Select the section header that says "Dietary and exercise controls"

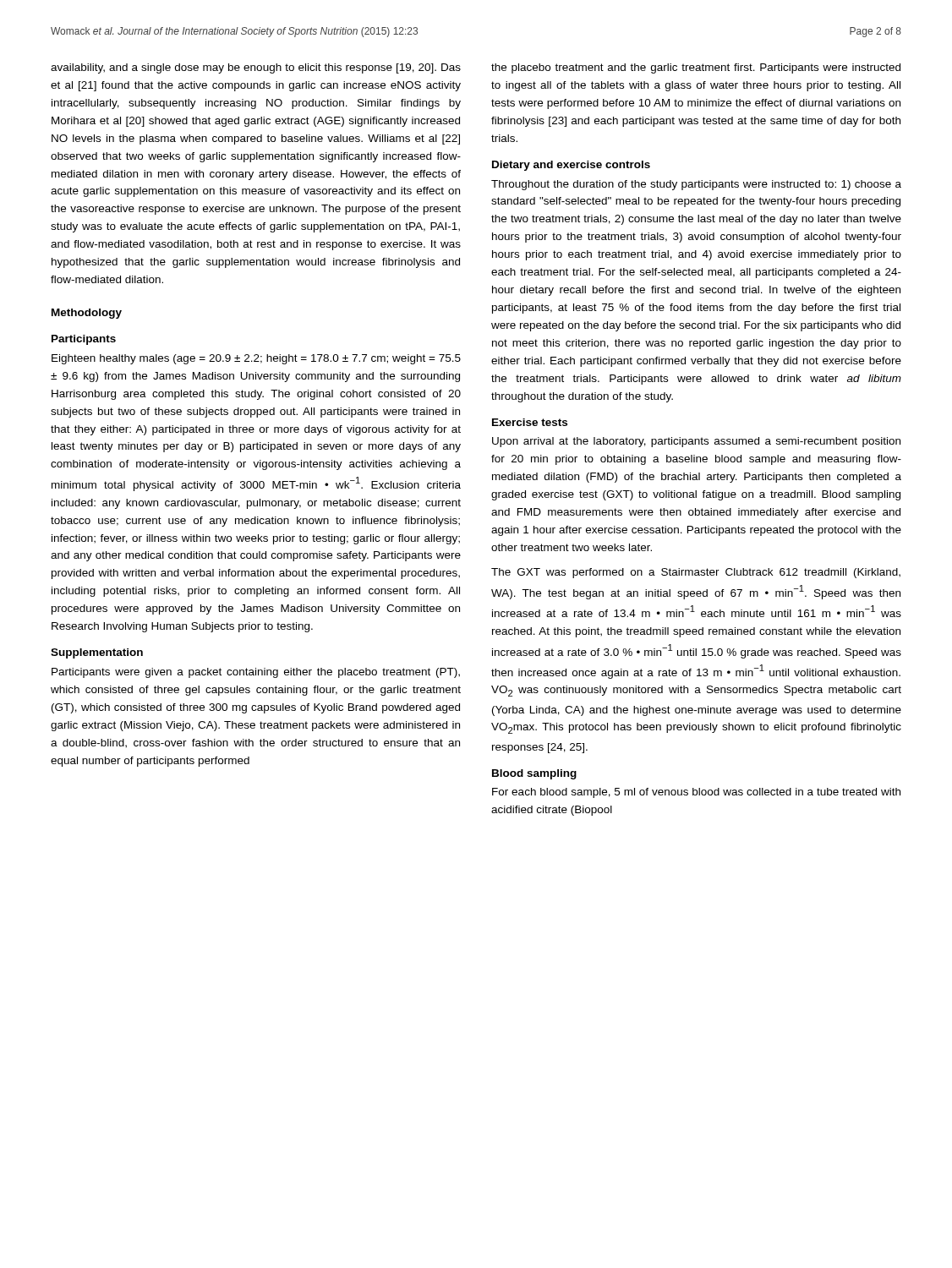coord(571,164)
